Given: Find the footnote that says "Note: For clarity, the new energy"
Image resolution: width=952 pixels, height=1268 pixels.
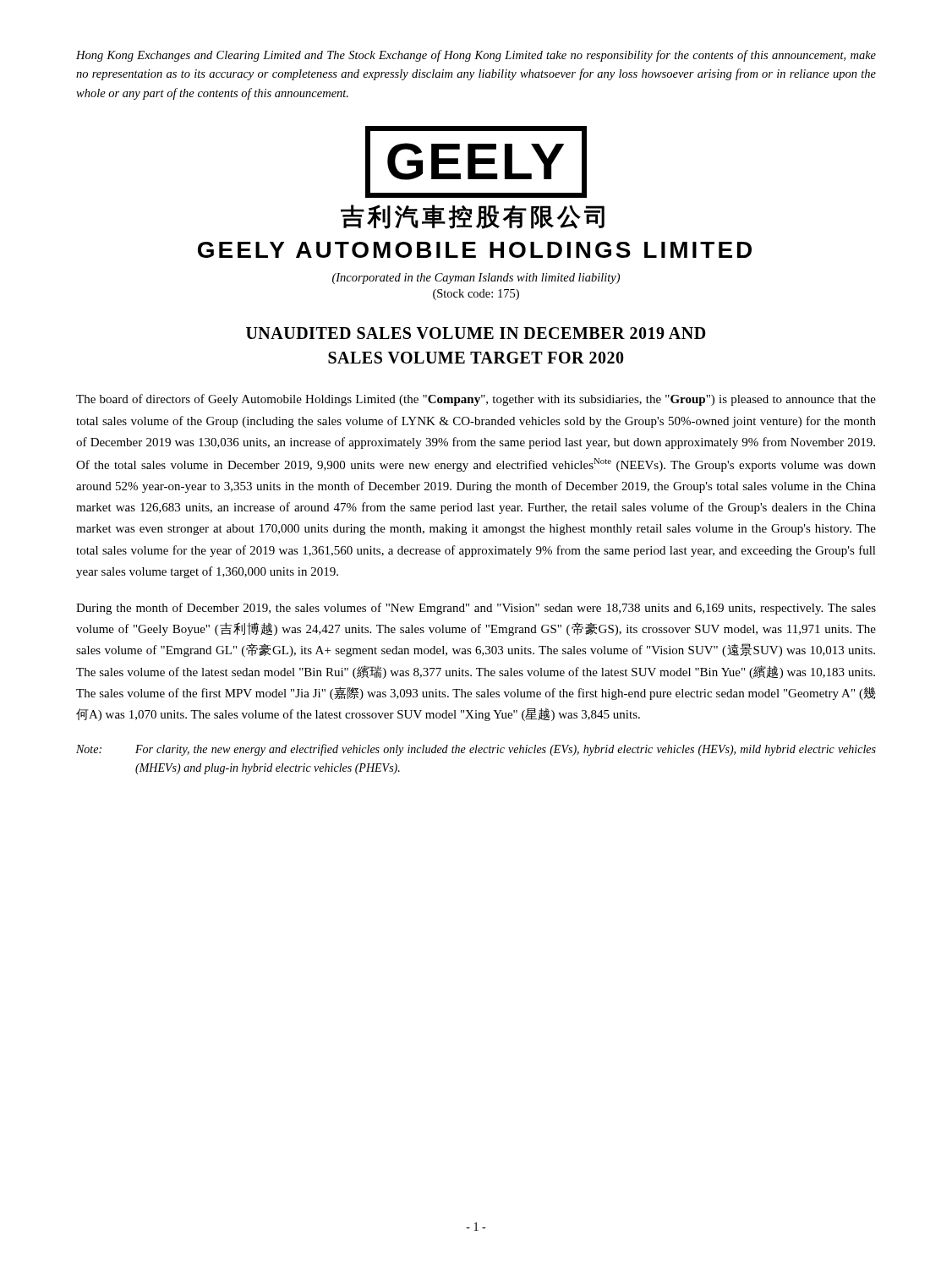Looking at the screenshot, I should coord(476,759).
